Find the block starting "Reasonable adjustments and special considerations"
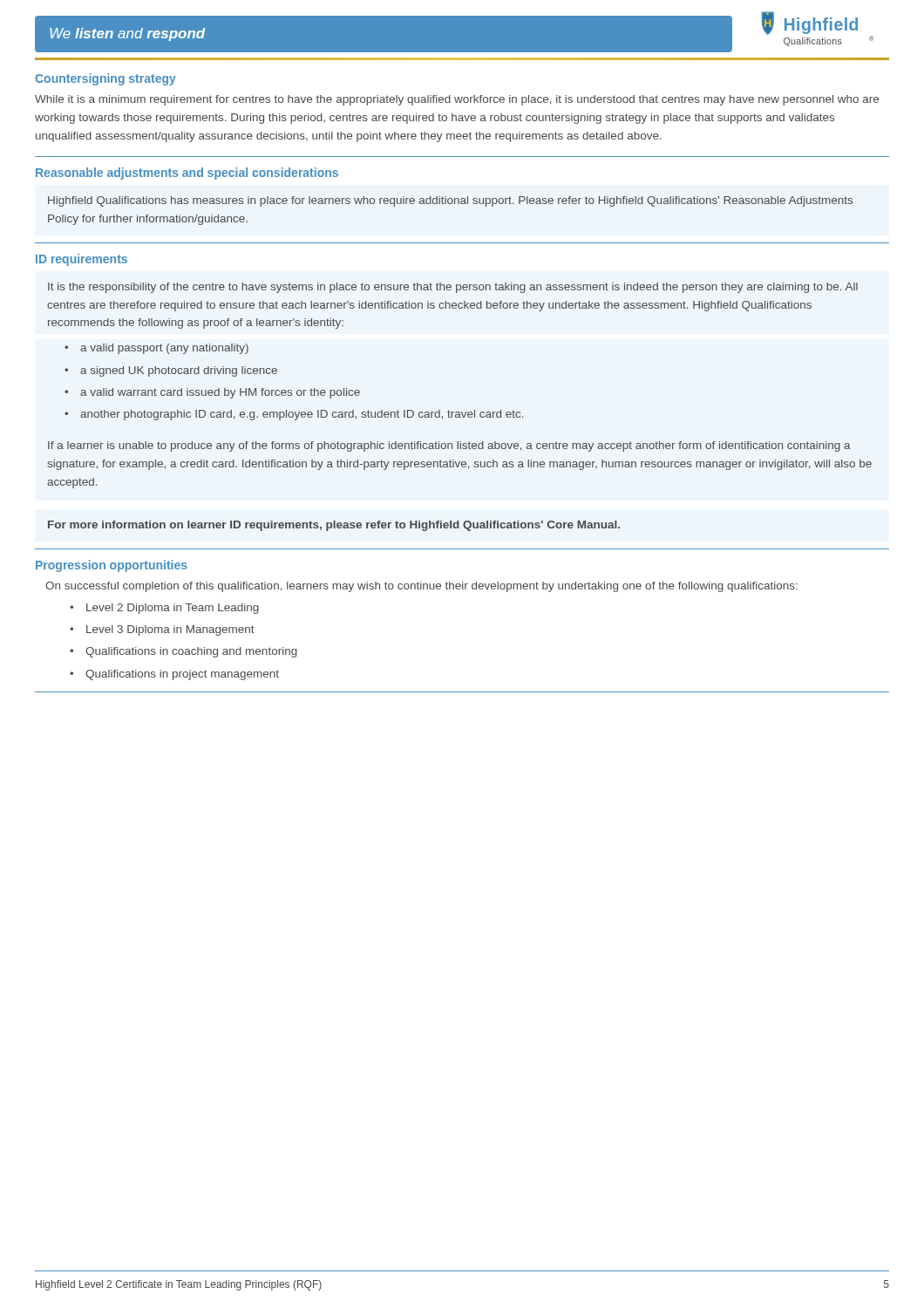Screen dimensions: 1308x924 coord(187,172)
